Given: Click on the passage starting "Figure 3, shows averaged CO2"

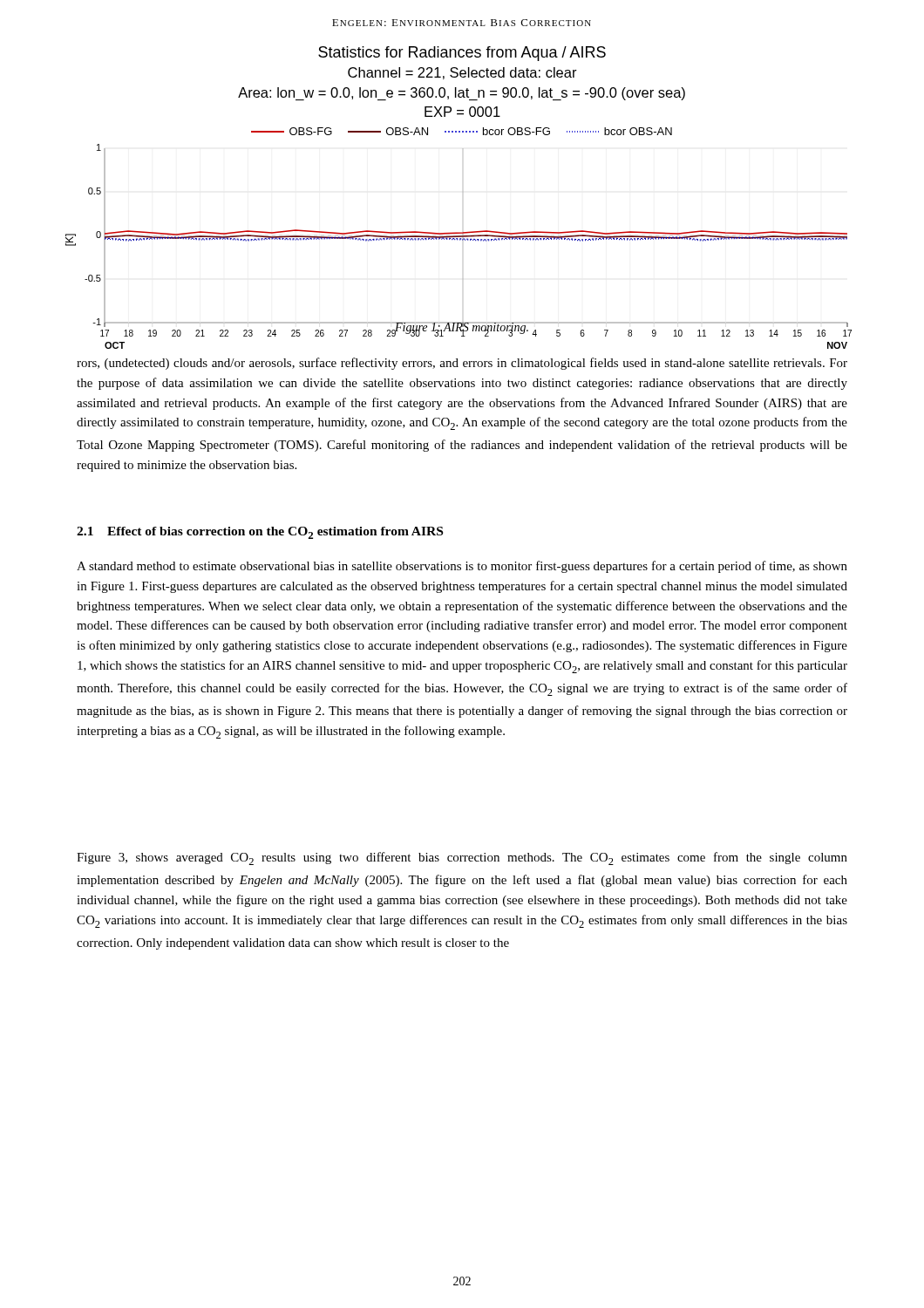Looking at the screenshot, I should click(x=462, y=900).
